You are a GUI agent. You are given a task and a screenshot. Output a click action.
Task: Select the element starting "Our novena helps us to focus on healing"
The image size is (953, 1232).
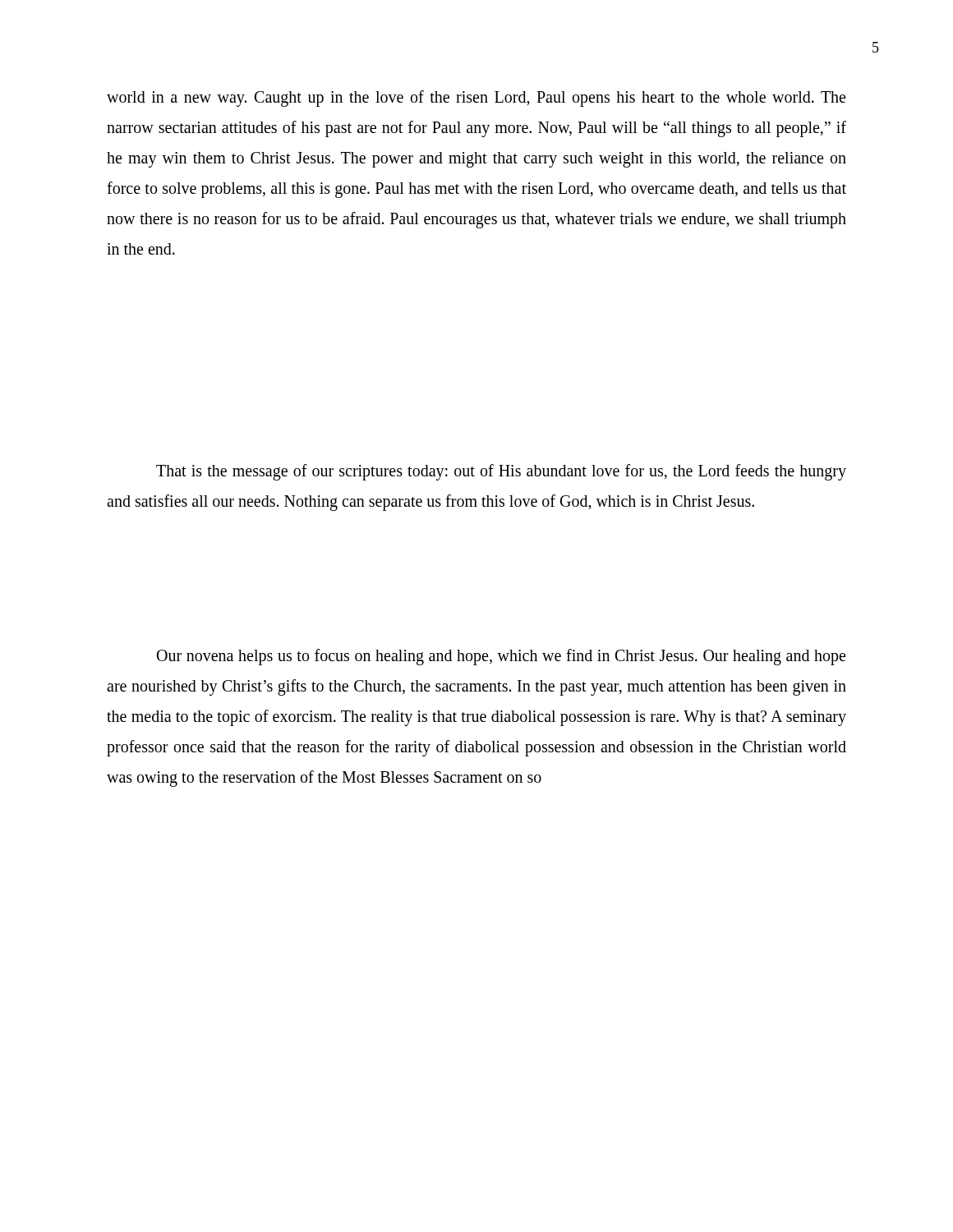pos(476,716)
